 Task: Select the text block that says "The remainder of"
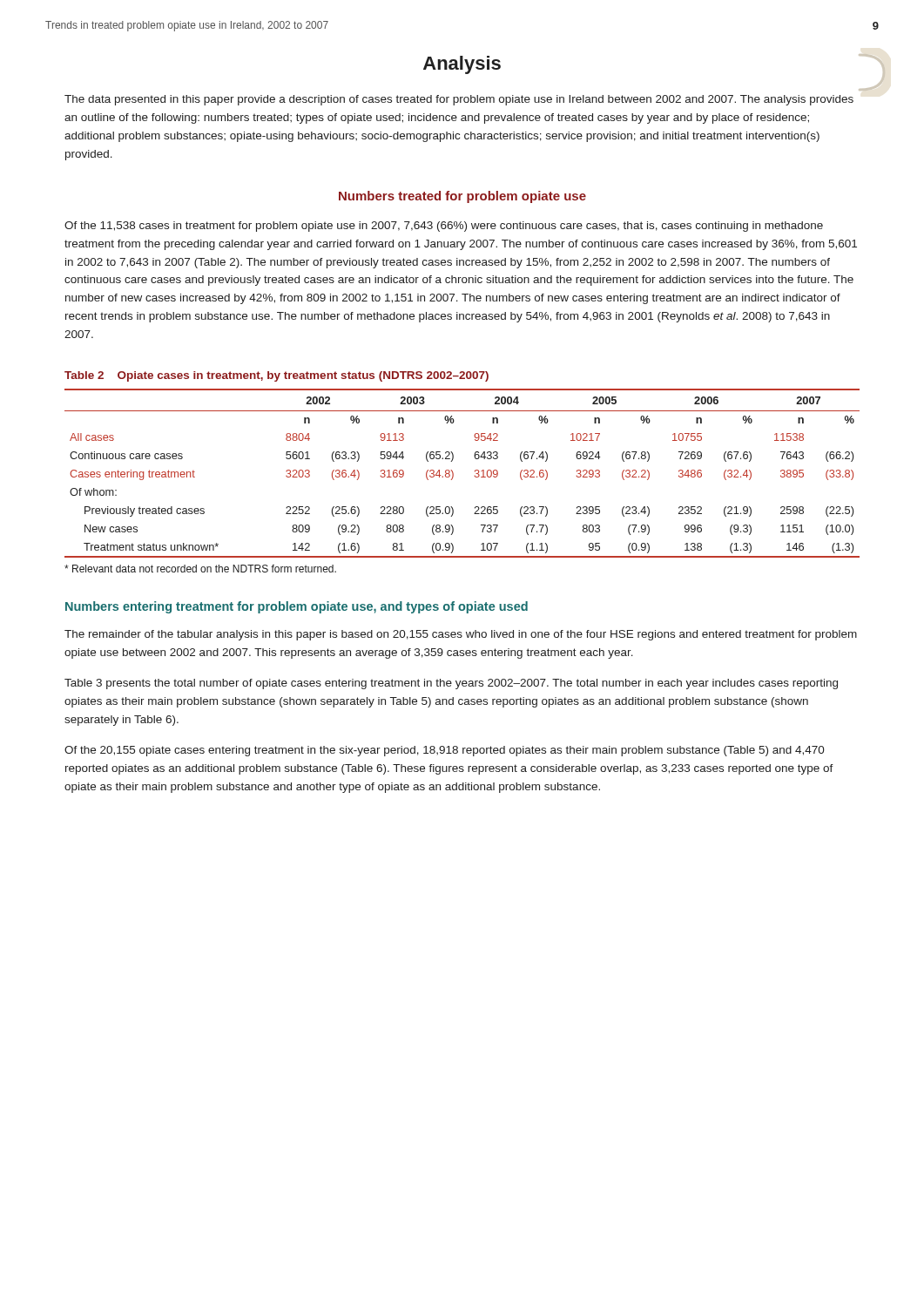click(461, 643)
